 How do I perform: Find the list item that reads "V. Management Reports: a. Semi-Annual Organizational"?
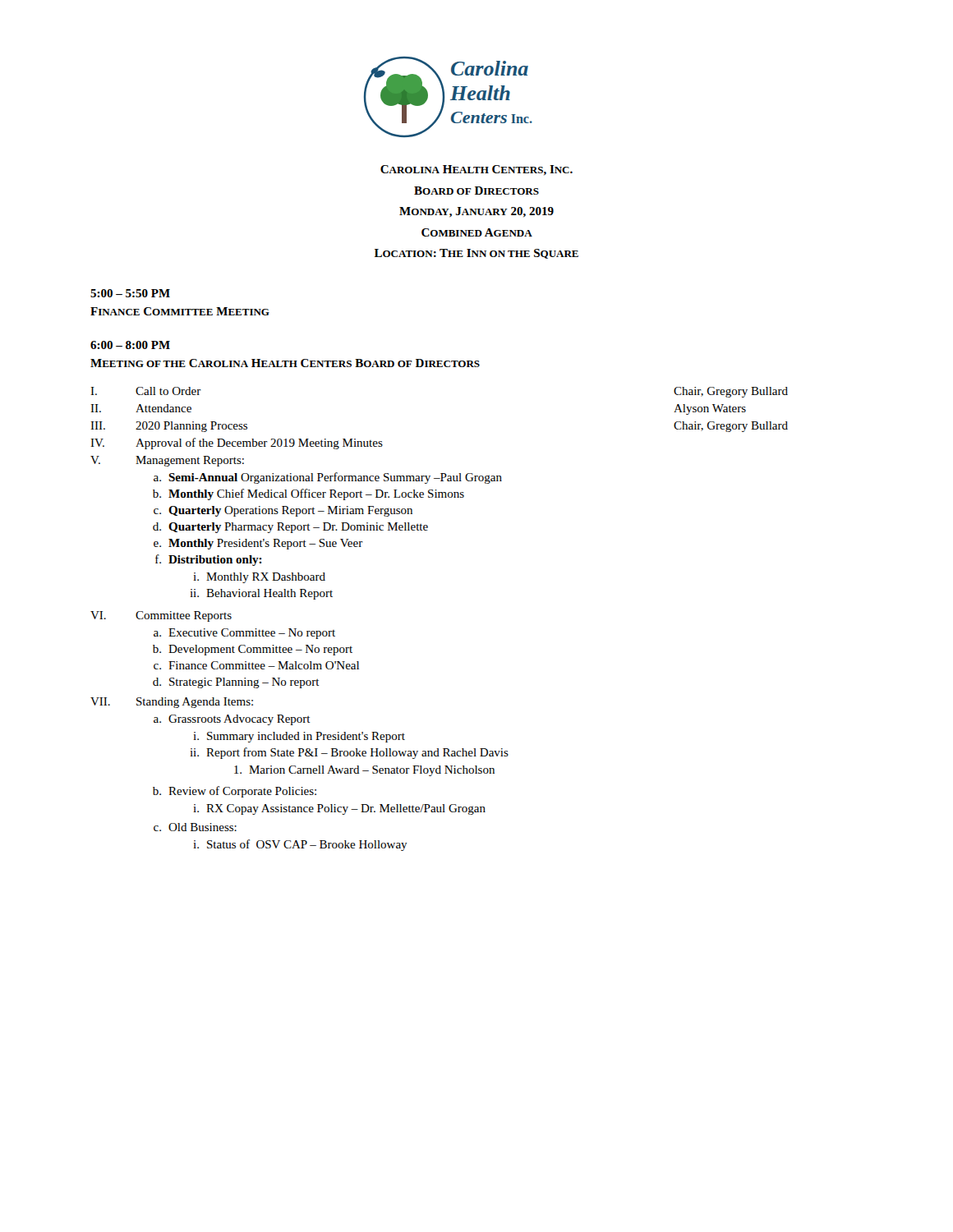click(x=167, y=461)
